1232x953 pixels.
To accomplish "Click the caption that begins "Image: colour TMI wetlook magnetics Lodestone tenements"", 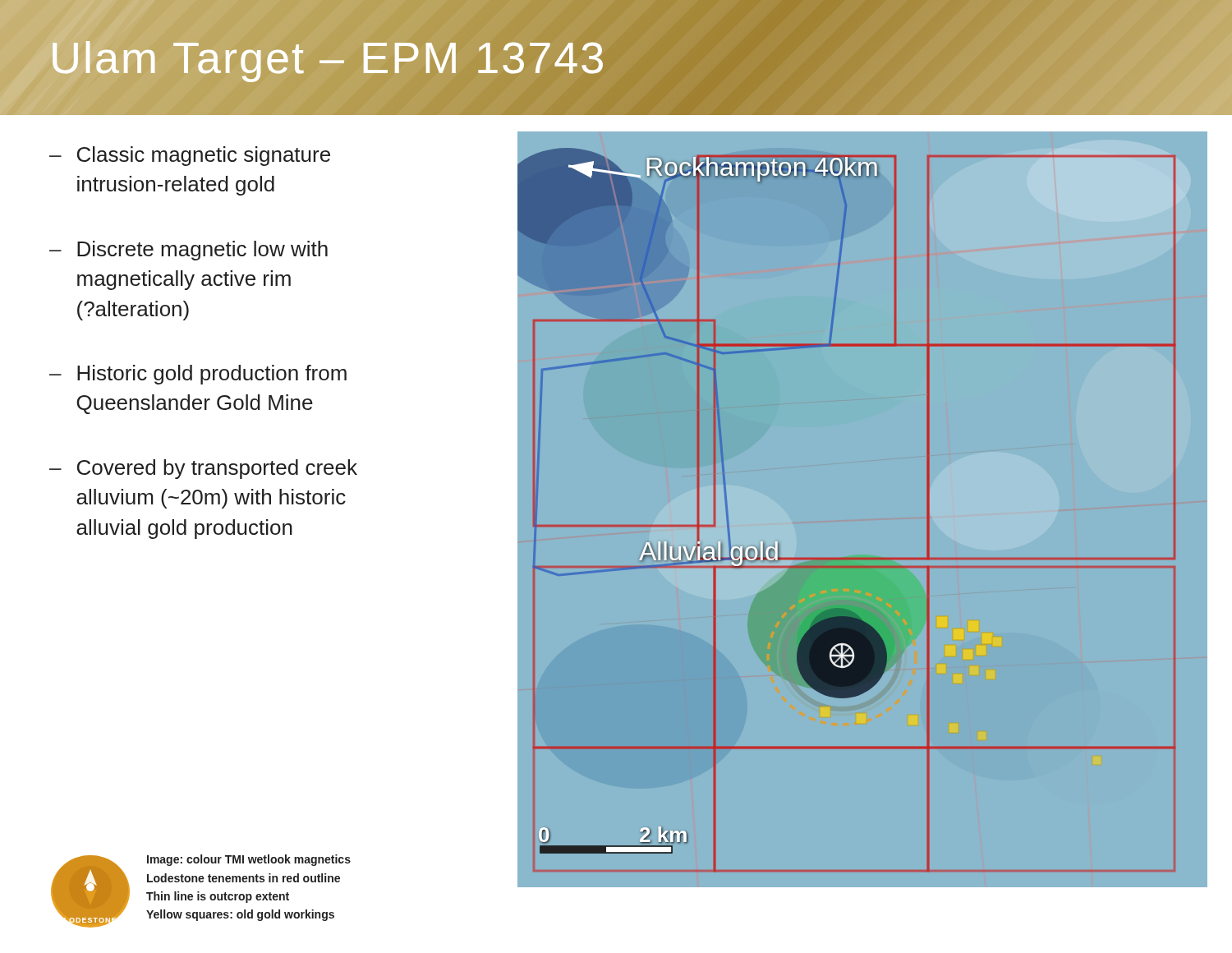I will pos(248,887).
